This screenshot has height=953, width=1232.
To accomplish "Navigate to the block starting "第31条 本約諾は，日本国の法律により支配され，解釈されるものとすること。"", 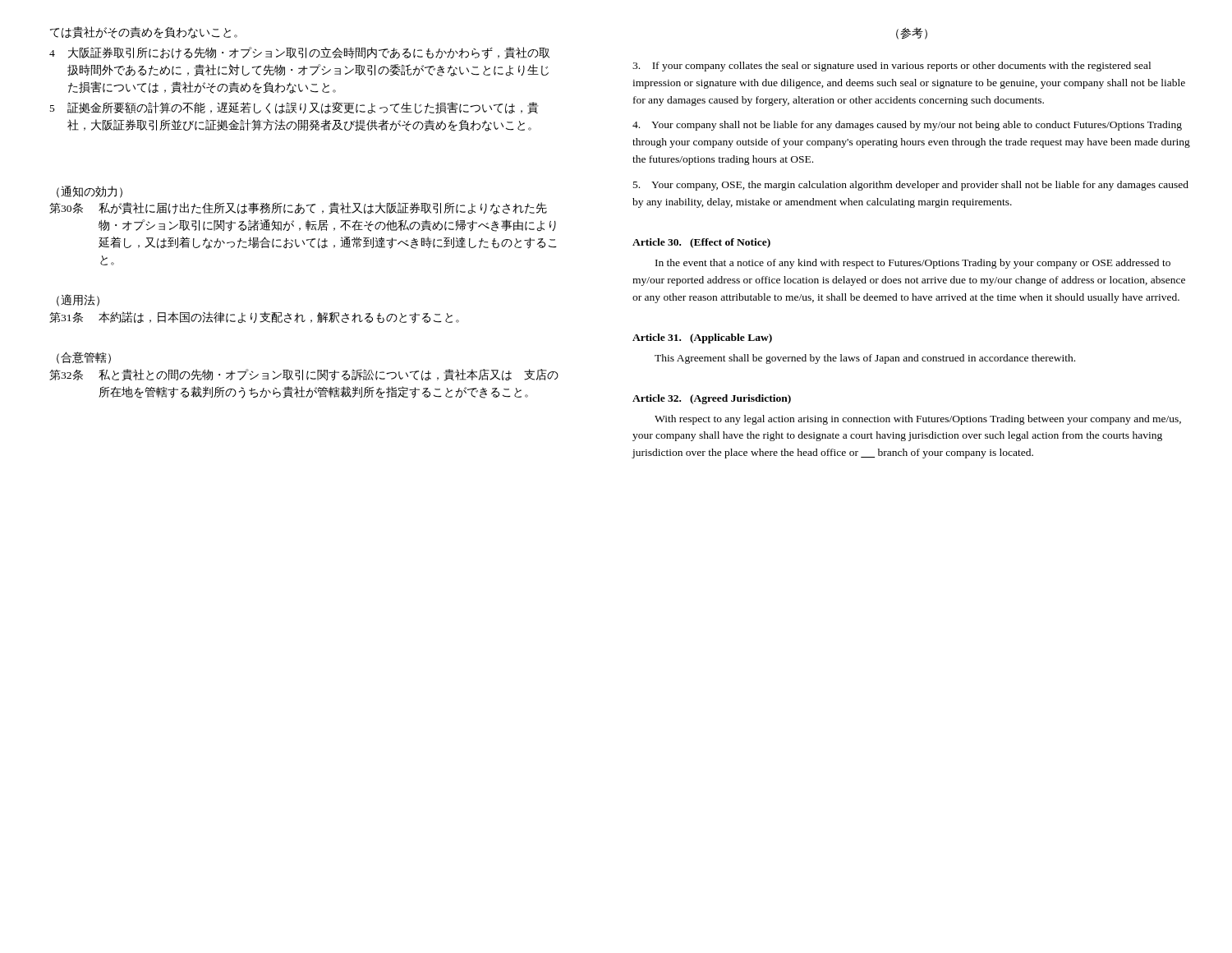I will tap(304, 318).
